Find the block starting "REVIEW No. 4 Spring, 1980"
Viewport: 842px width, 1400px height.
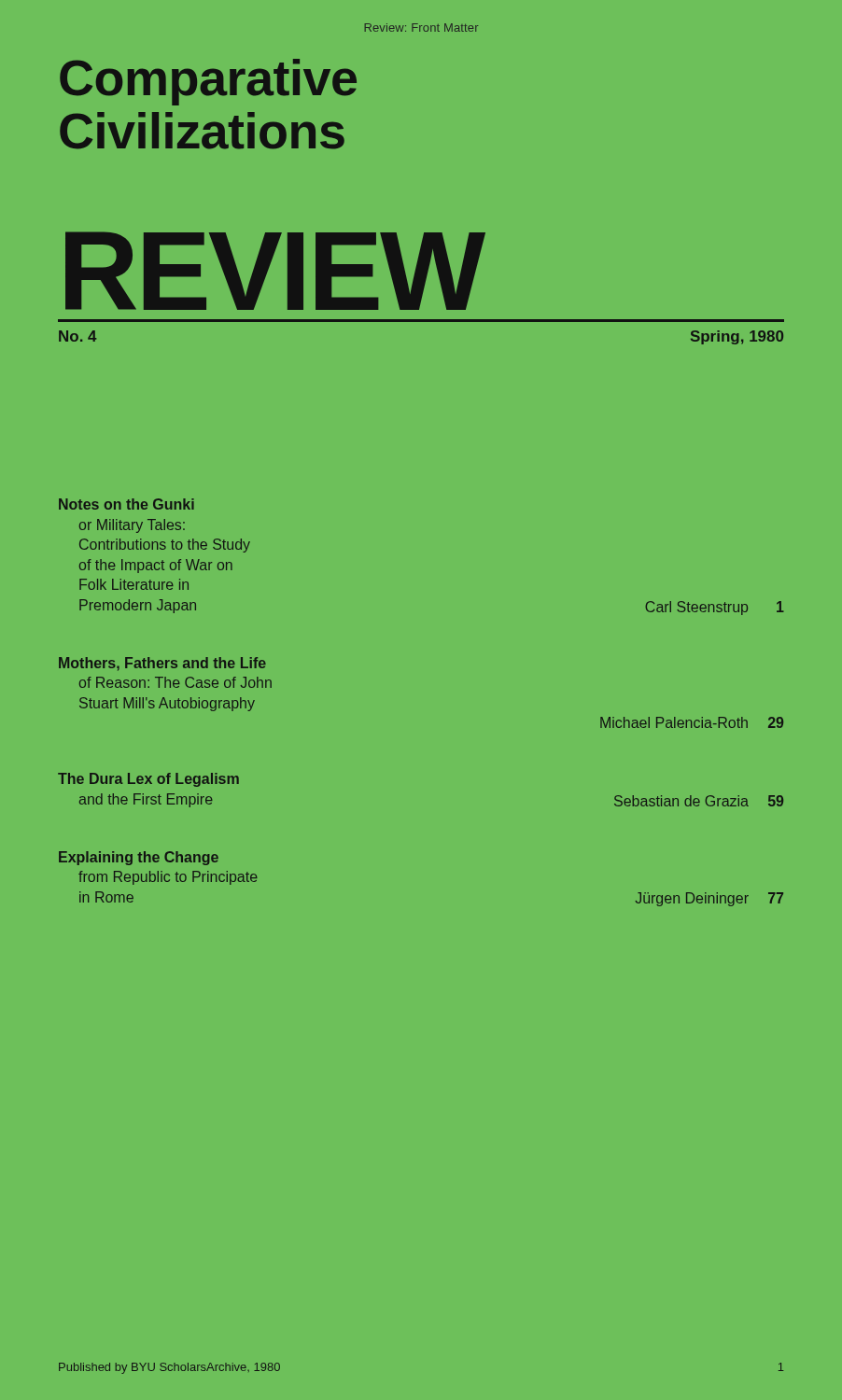click(421, 280)
